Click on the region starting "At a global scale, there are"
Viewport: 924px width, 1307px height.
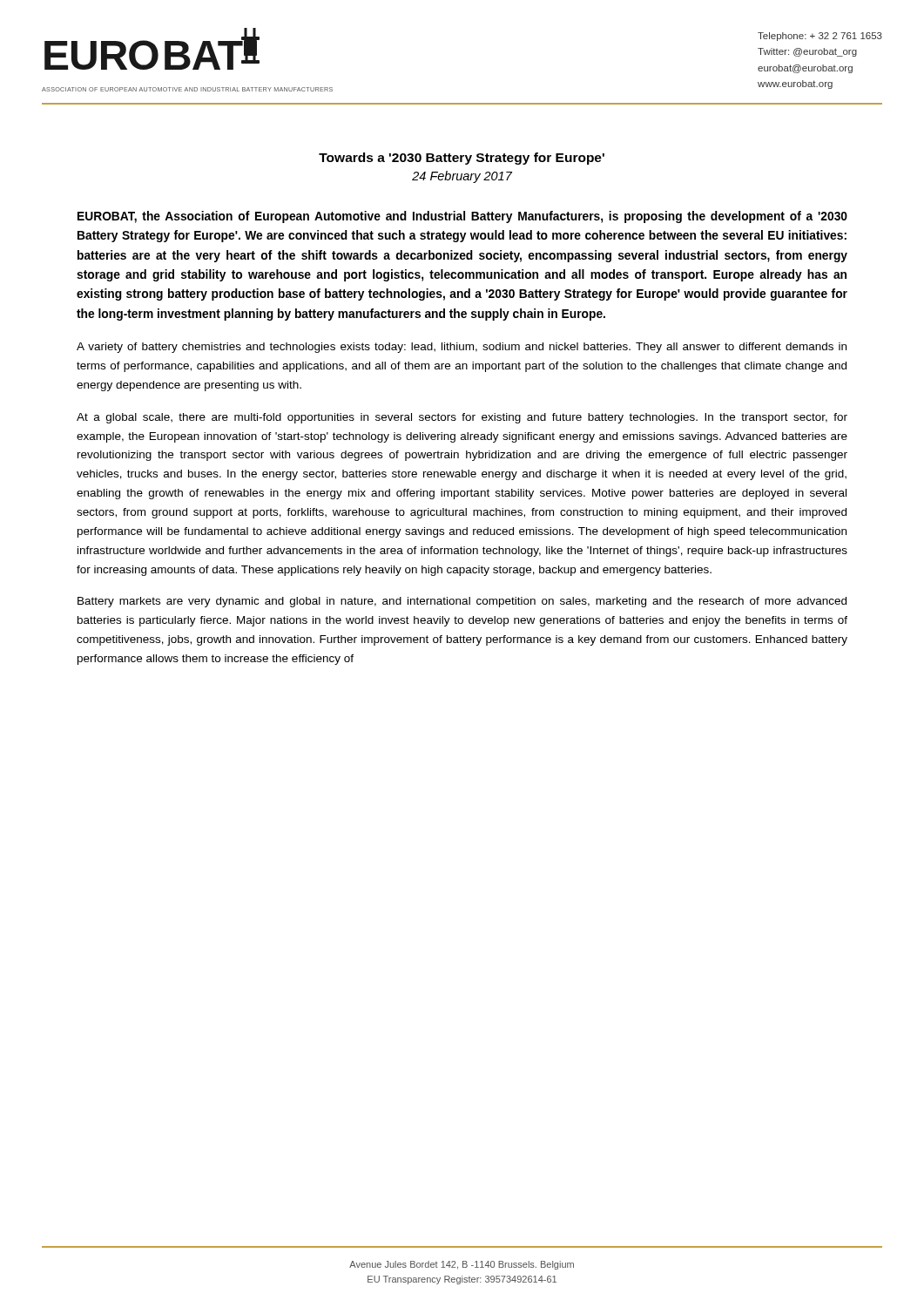click(x=462, y=493)
